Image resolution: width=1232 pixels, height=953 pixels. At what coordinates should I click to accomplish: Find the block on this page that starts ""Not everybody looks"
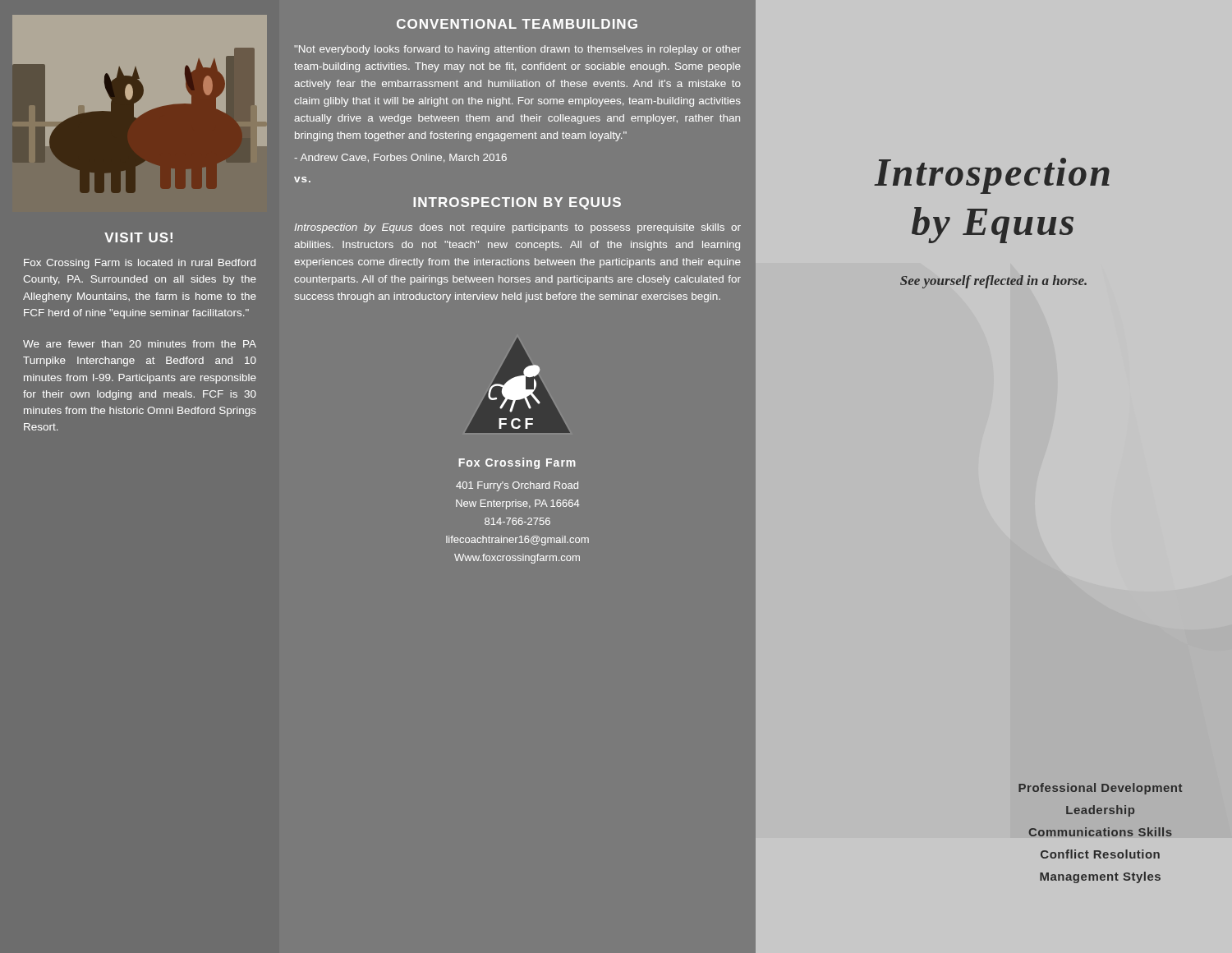click(x=517, y=93)
